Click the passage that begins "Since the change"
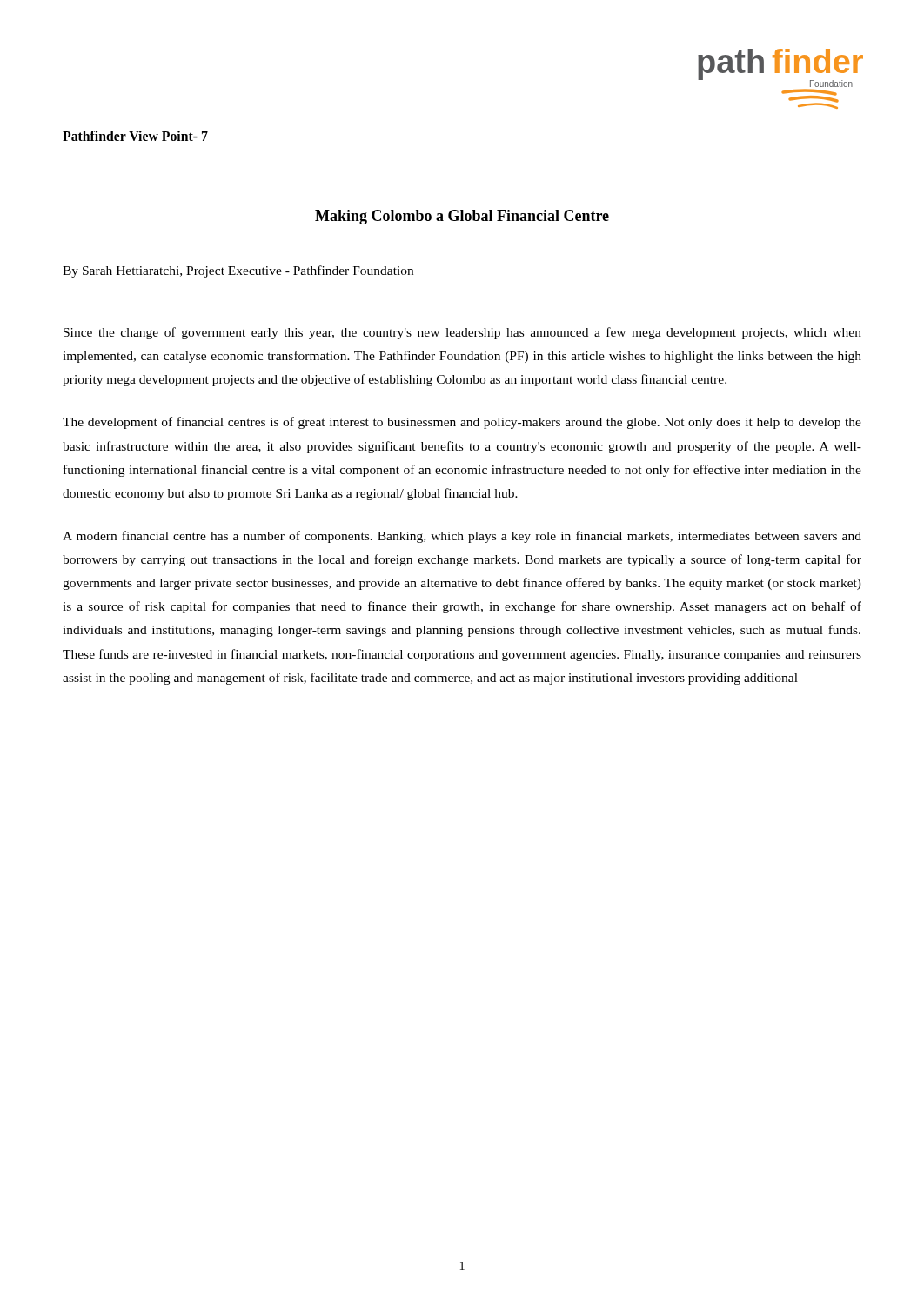Screen dimensions: 1305x924 point(462,504)
